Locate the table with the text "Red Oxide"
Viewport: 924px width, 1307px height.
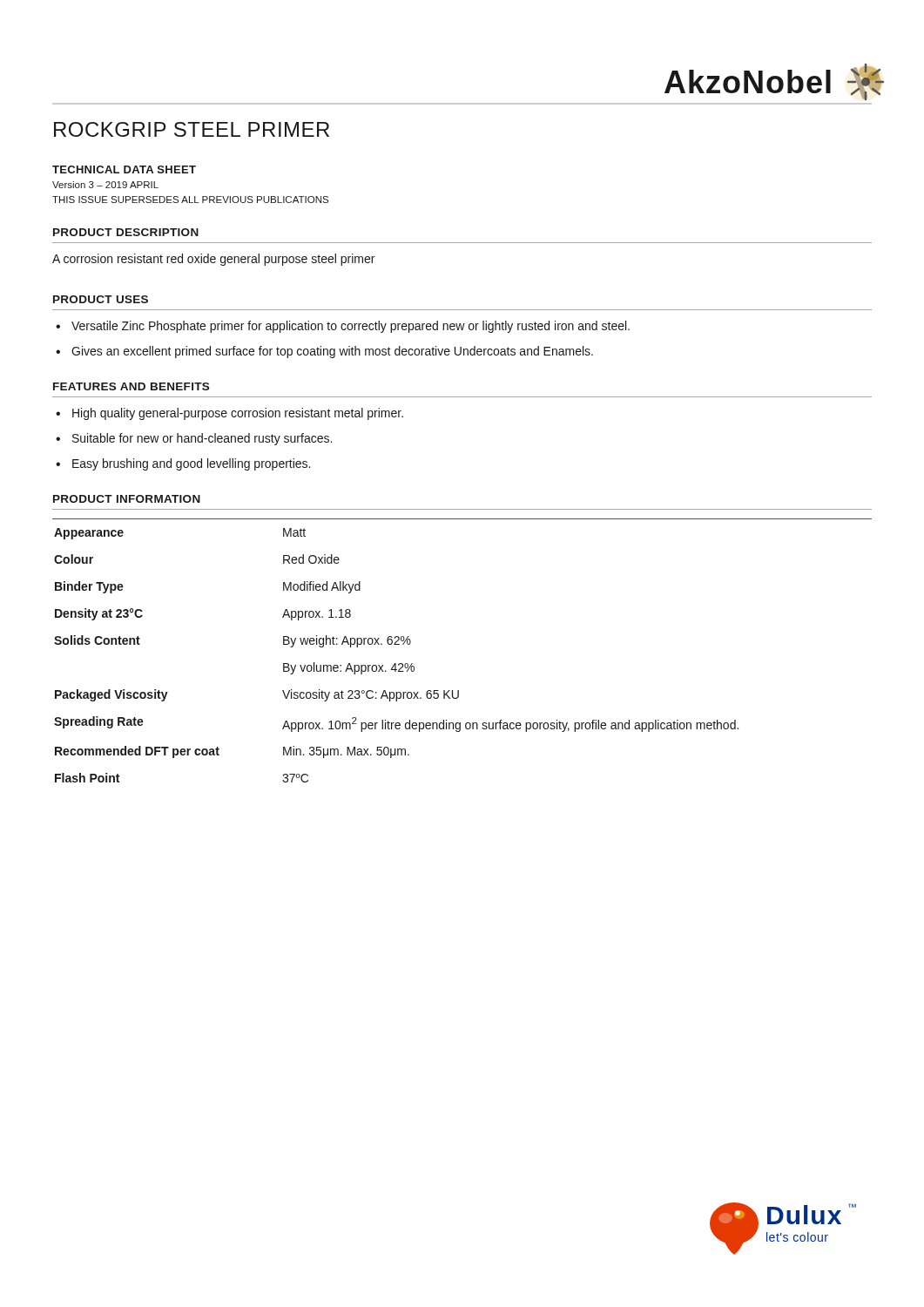point(462,655)
